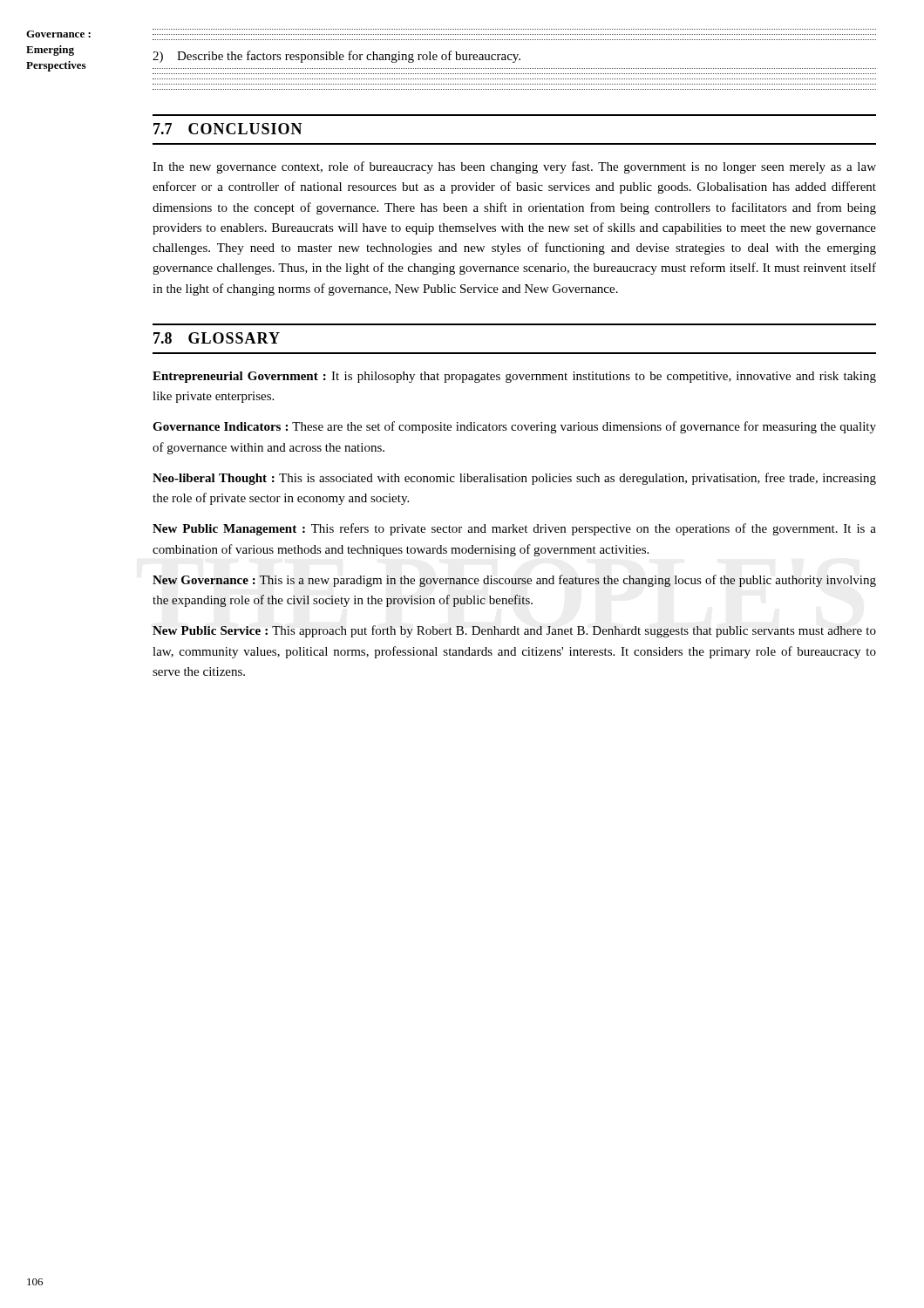The width and height of the screenshot is (924, 1308).
Task: Find the text block containing "Governance Indicators : These are"
Action: point(514,437)
